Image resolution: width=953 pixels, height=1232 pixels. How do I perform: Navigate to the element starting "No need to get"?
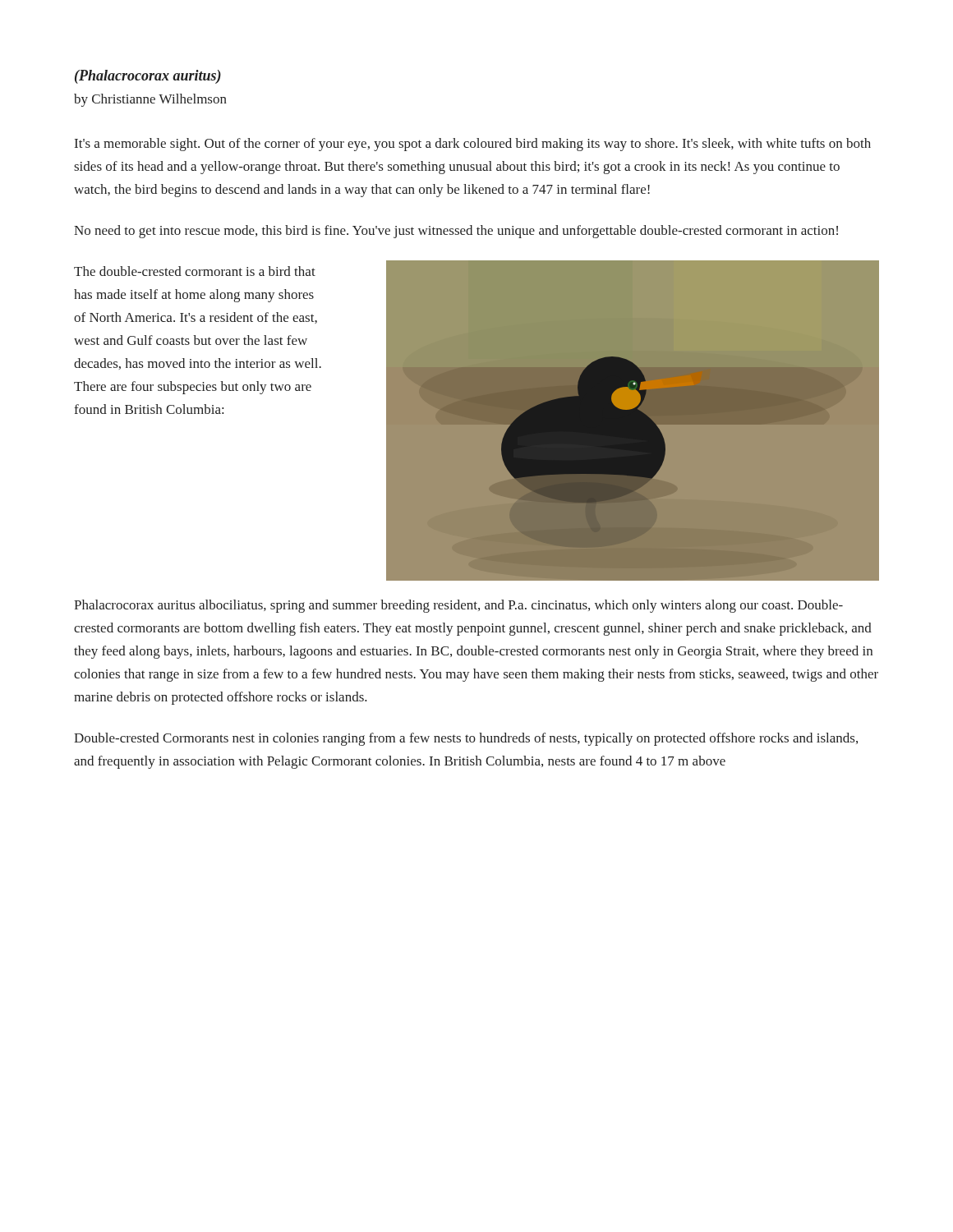pos(476,231)
